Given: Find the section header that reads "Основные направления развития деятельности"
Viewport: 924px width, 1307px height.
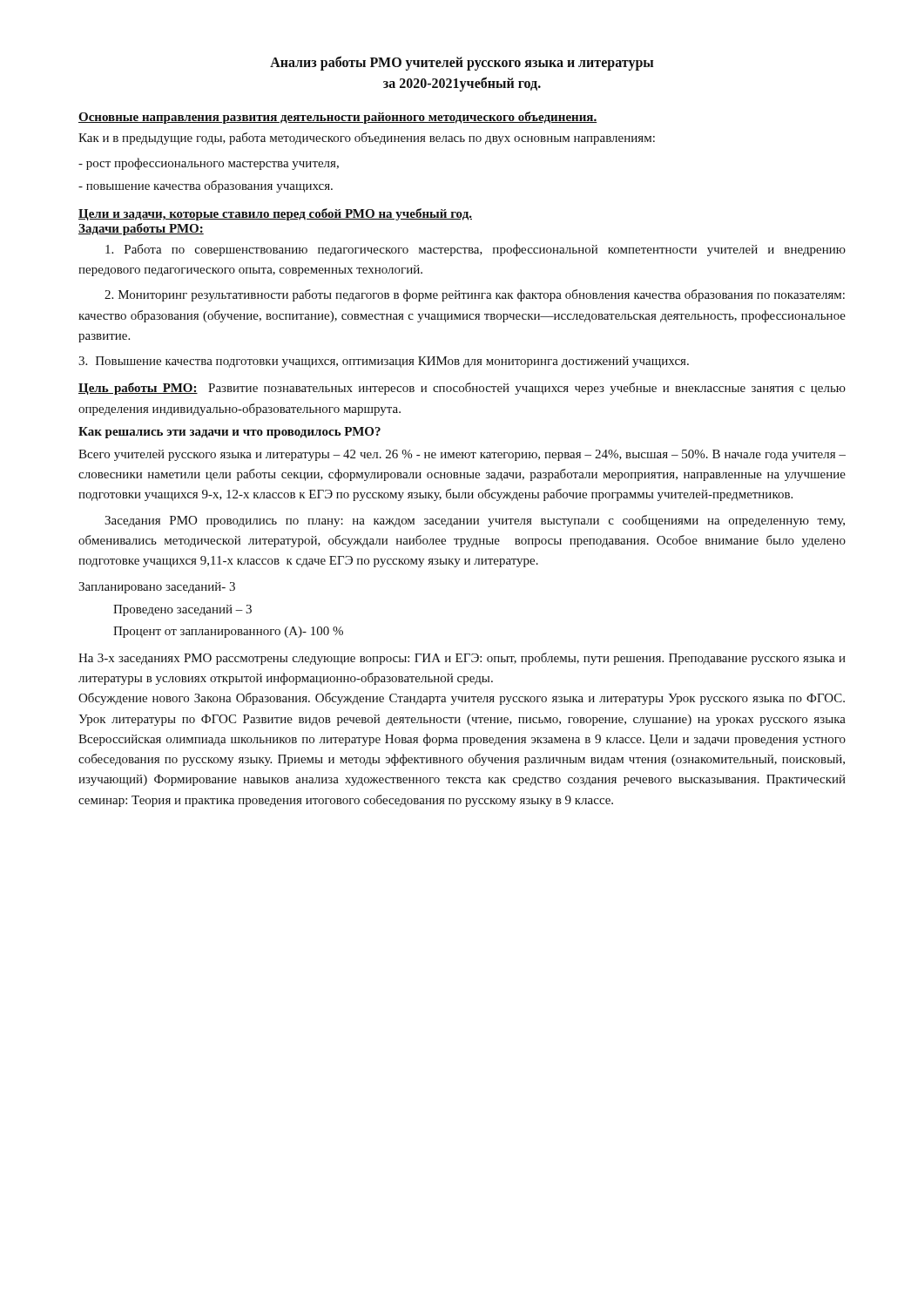Looking at the screenshot, I should point(338,117).
